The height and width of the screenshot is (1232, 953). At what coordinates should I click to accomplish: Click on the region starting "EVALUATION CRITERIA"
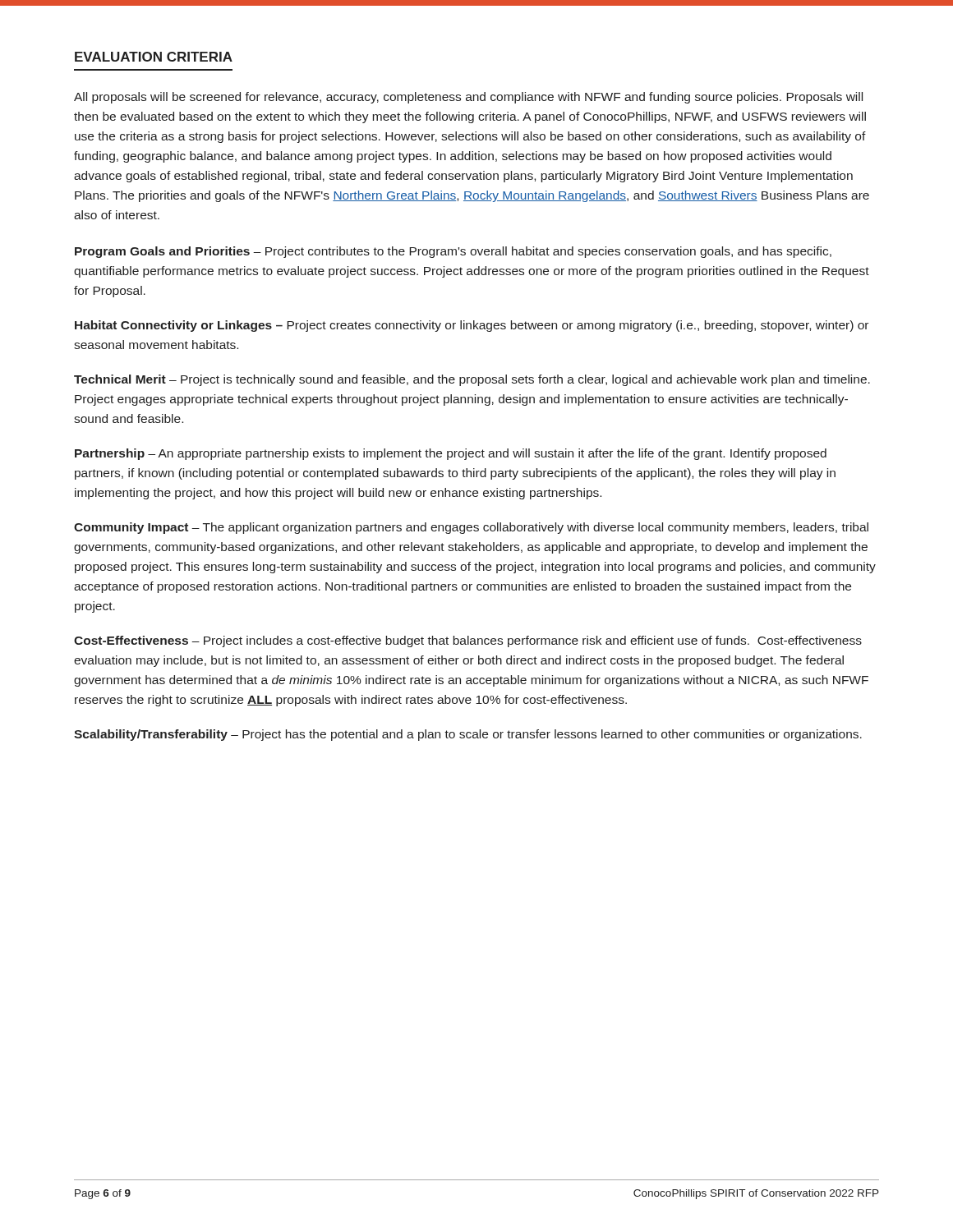[x=153, y=57]
